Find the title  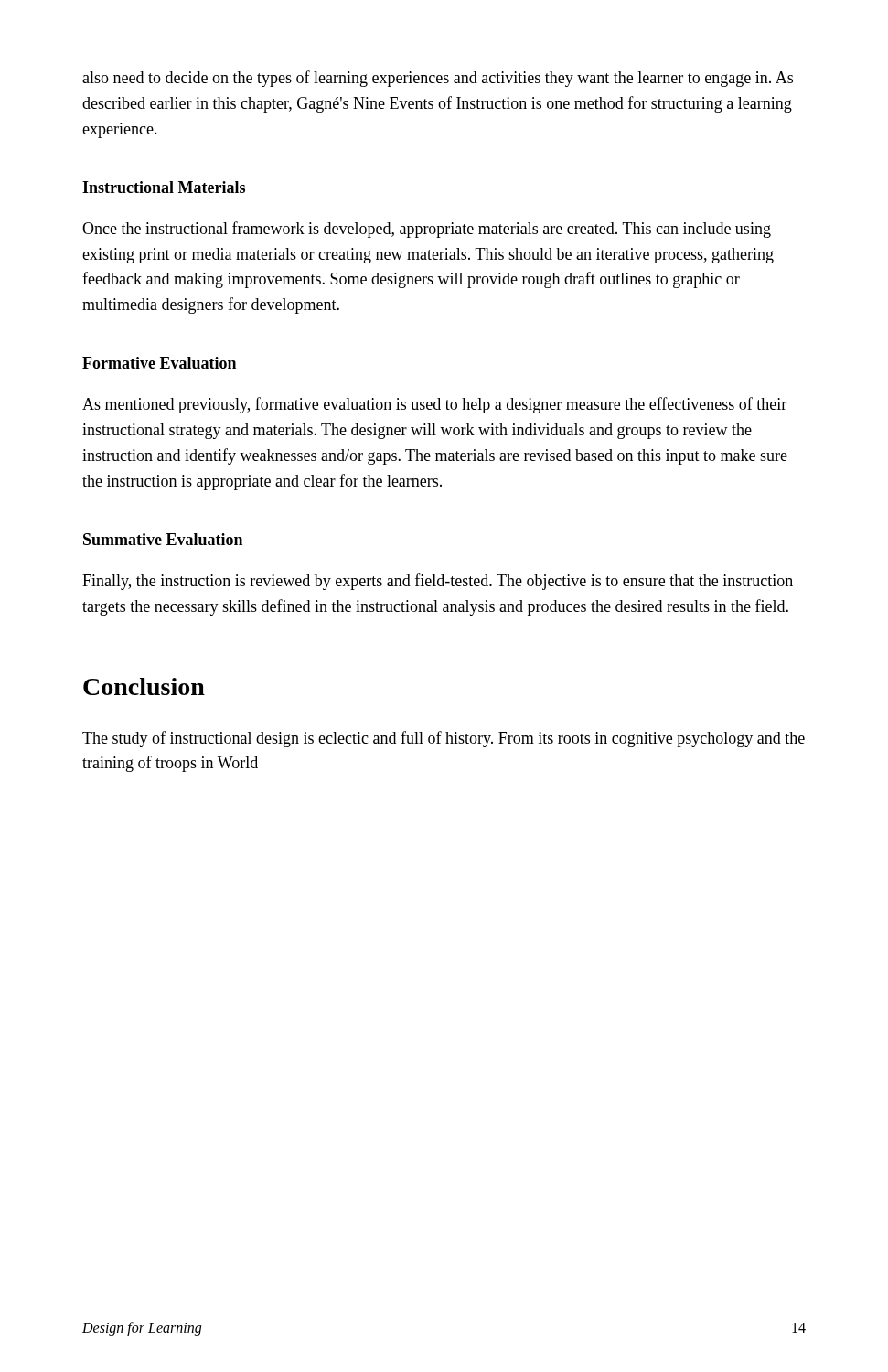point(444,687)
